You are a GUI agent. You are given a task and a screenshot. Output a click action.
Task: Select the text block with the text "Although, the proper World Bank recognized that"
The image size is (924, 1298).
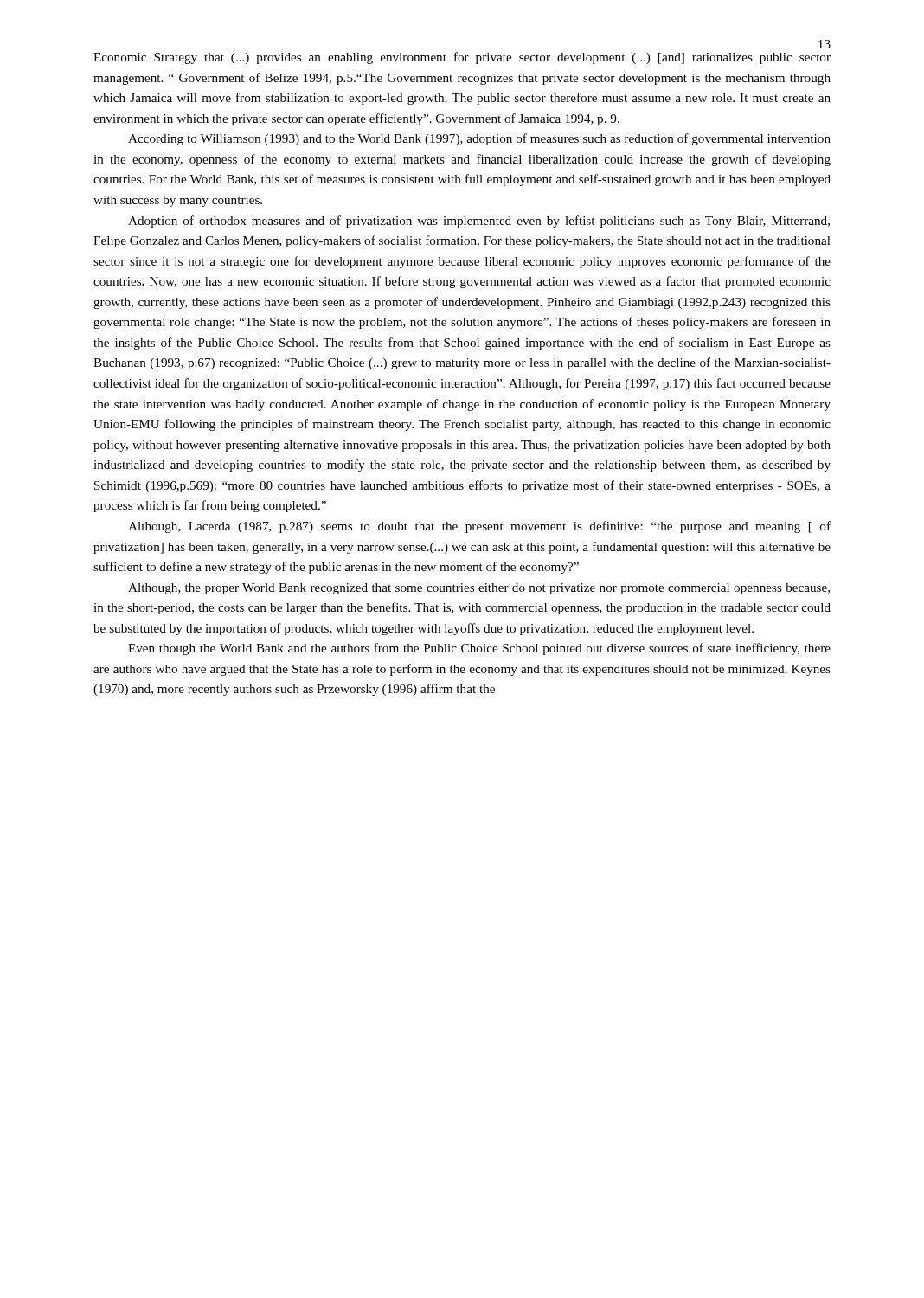tap(462, 607)
